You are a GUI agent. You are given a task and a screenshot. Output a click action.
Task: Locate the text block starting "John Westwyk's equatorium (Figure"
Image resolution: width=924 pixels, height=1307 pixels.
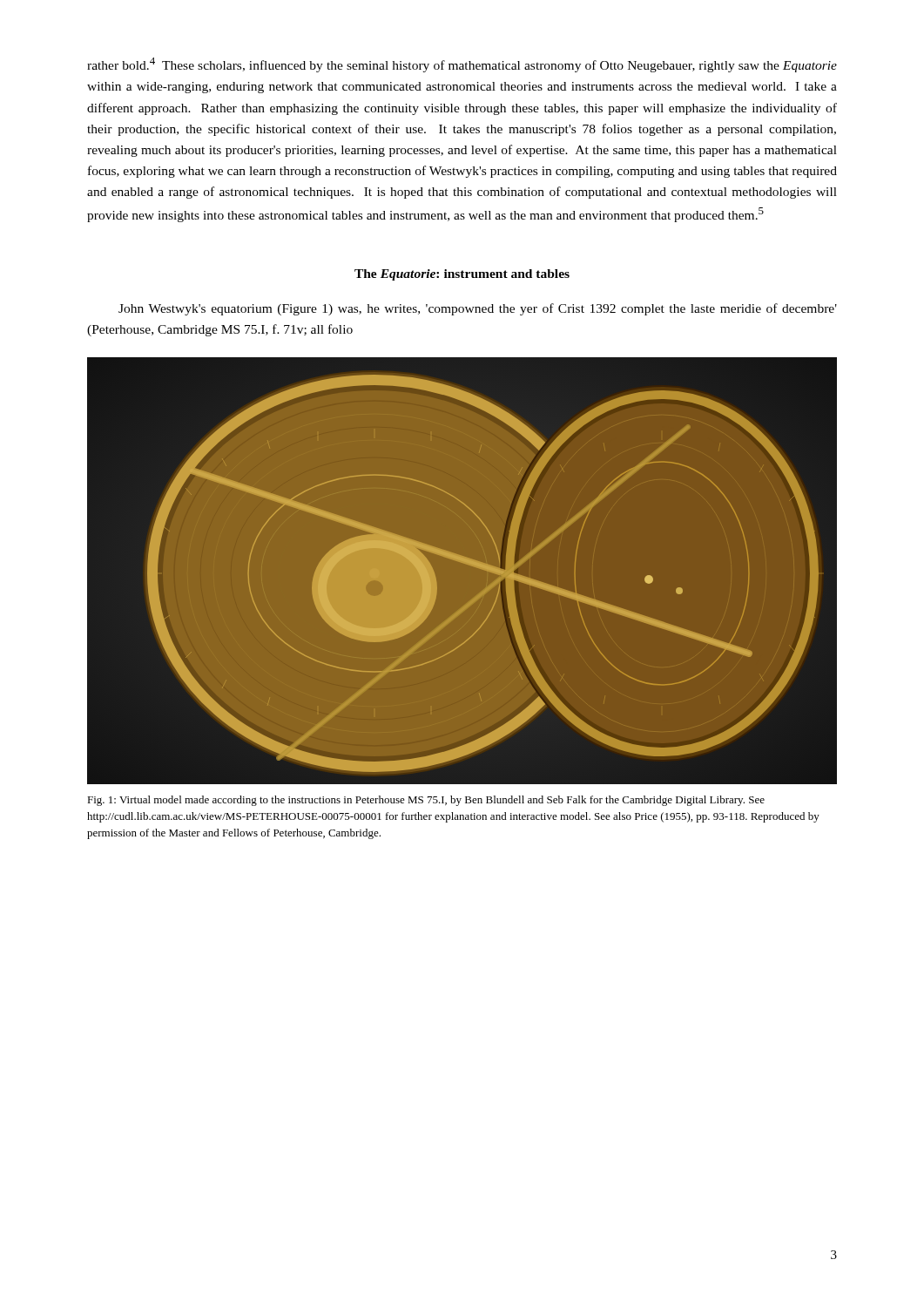click(462, 318)
